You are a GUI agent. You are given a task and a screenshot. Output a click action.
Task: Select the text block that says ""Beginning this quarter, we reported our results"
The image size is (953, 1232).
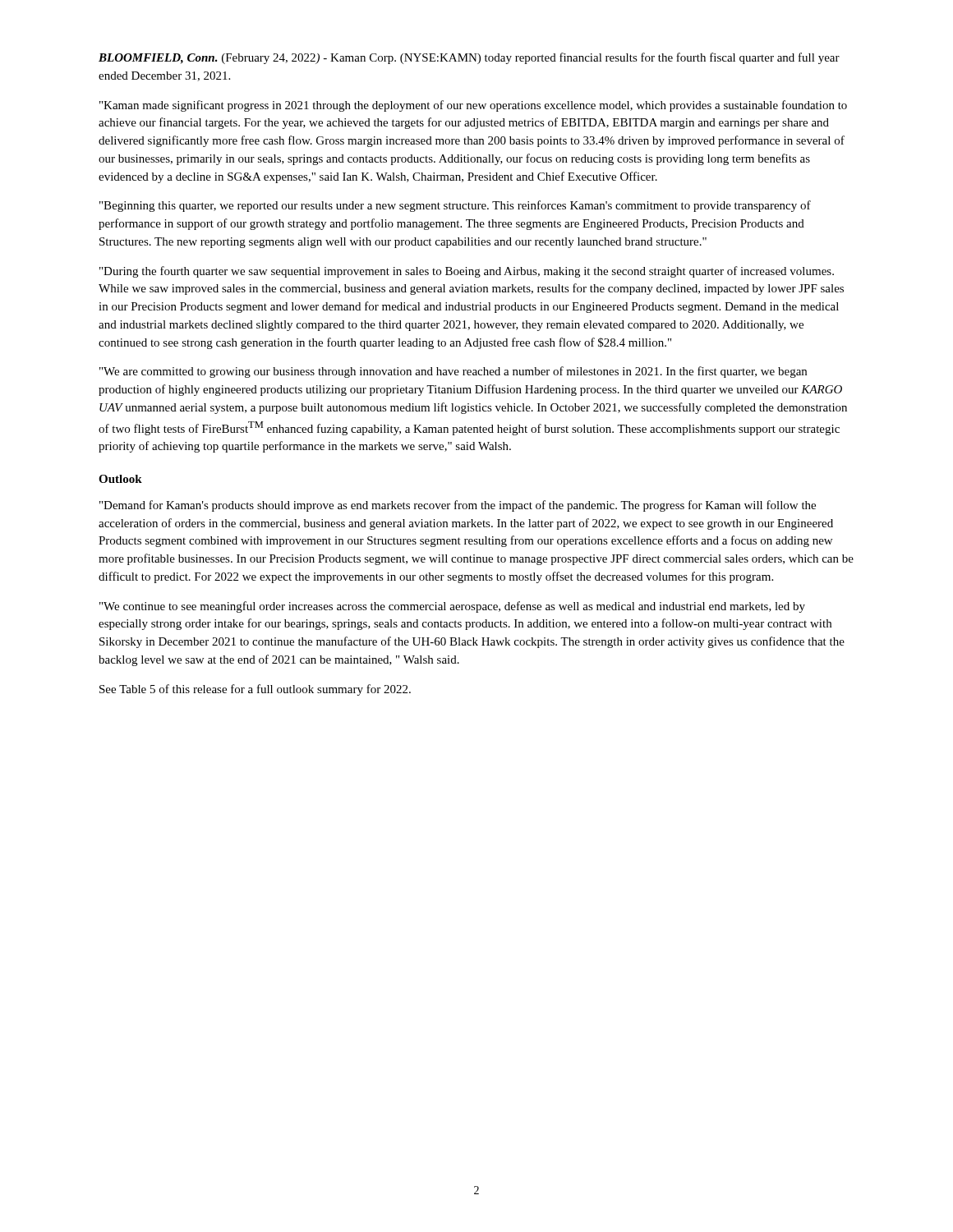476,224
